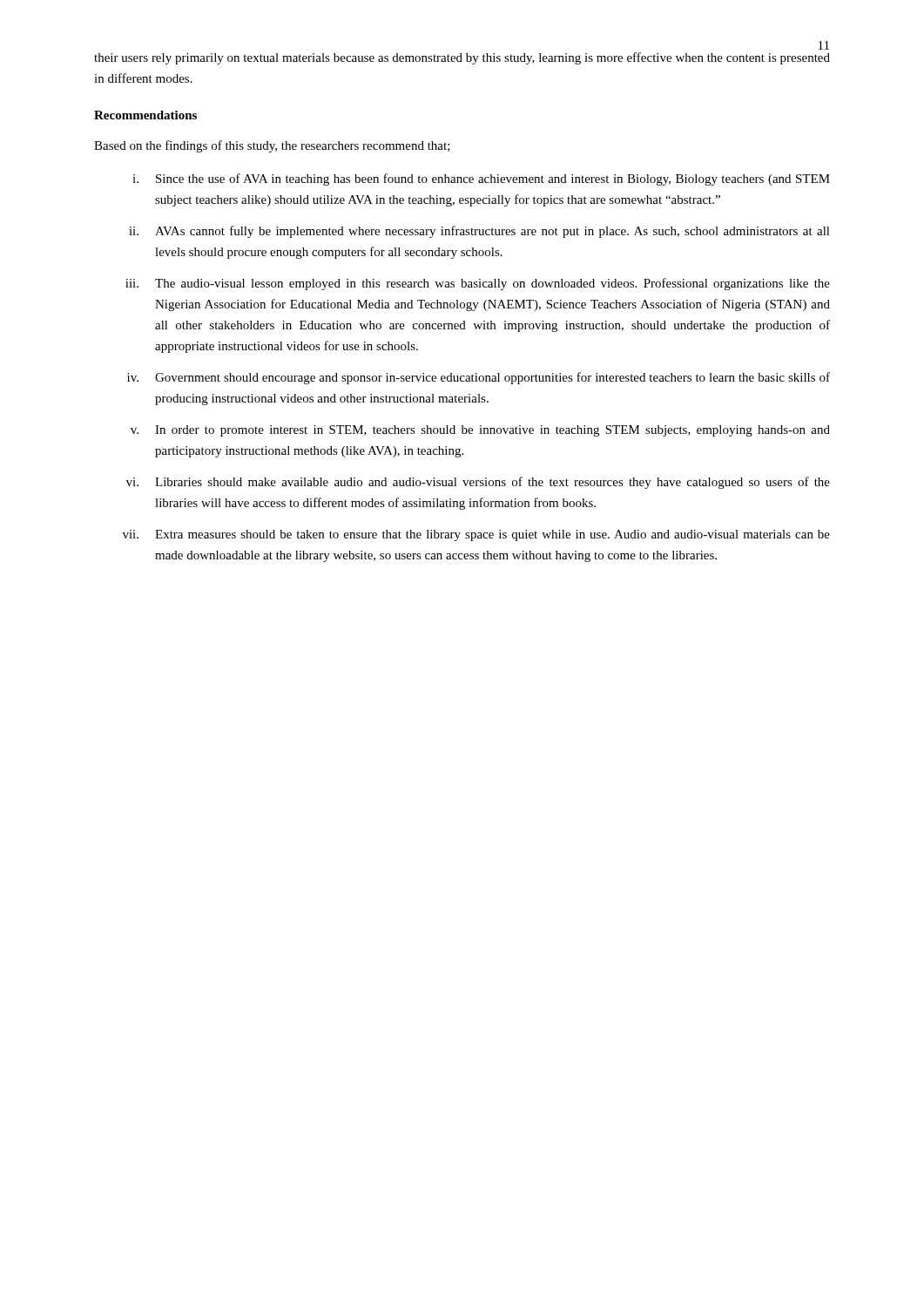
Task: Select the block starting "their users rely primarily"
Action: tap(462, 68)
